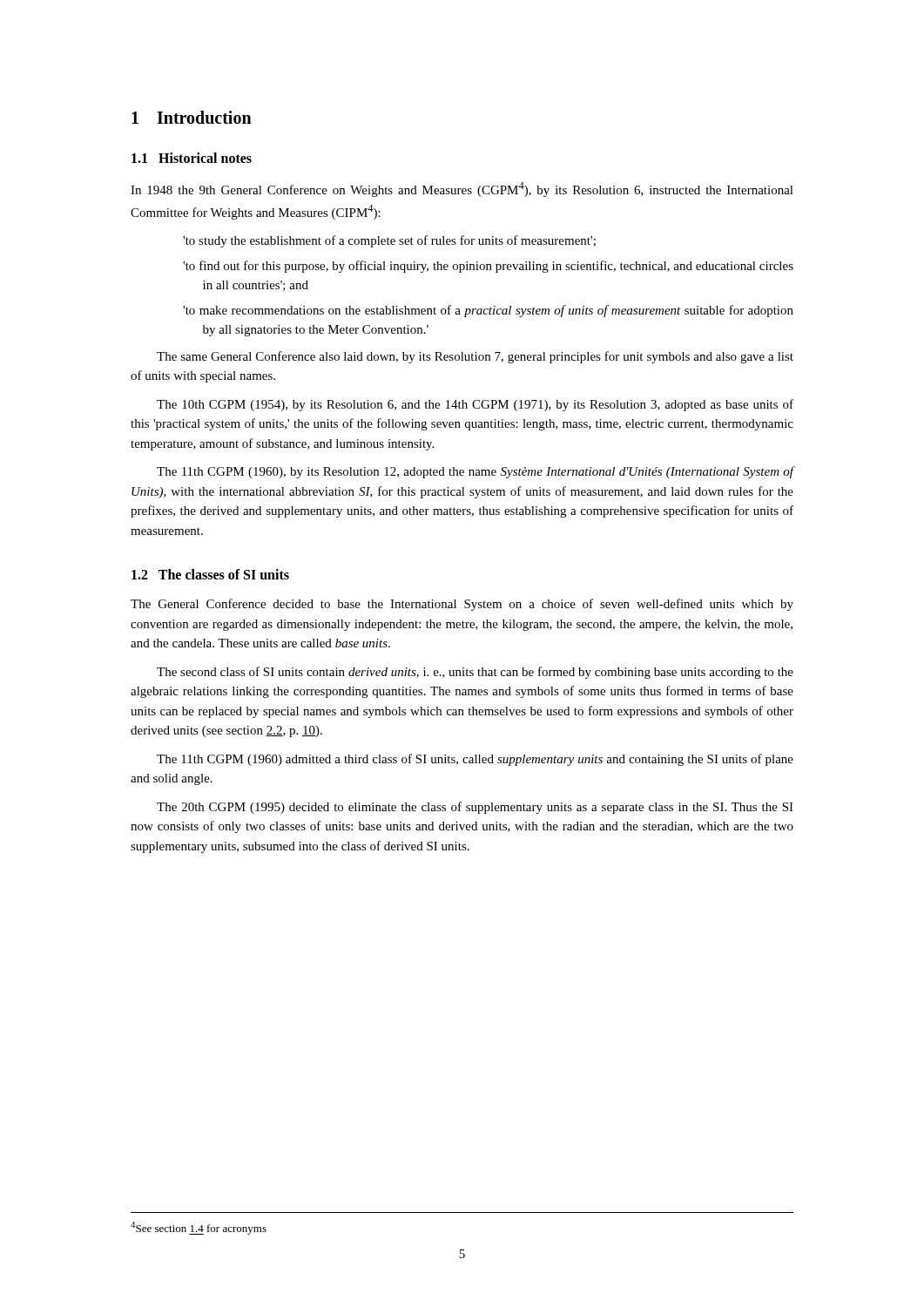Image resolution: width=924 pixels, height=1307 pixels.
Task: Point to the block beginning "The 20th CGPM (1995) decided to eliminate the"
Action: (x=462, y=826)
